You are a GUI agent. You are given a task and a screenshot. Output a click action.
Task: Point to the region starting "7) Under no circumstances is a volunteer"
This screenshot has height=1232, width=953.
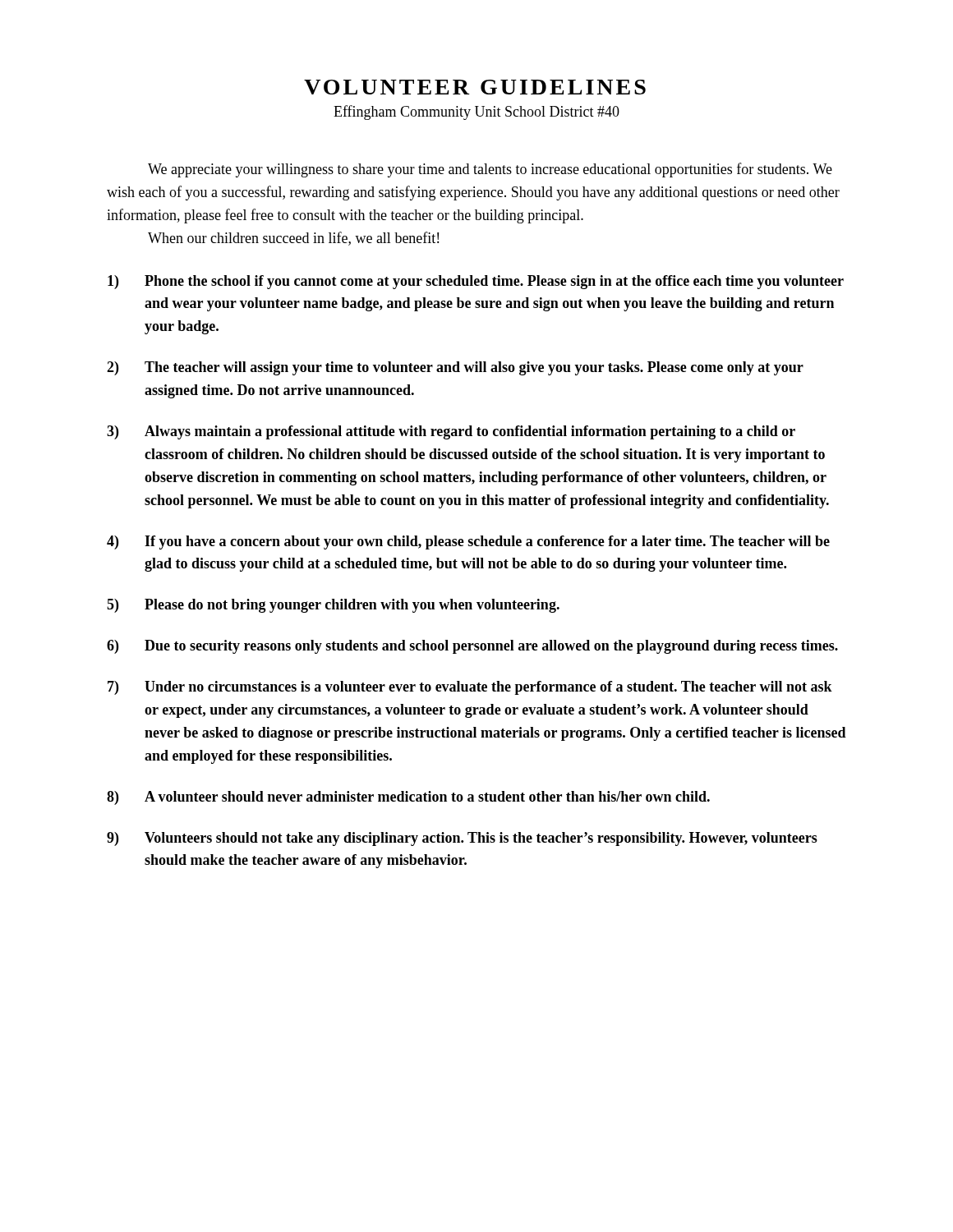(x=476, y=722)
